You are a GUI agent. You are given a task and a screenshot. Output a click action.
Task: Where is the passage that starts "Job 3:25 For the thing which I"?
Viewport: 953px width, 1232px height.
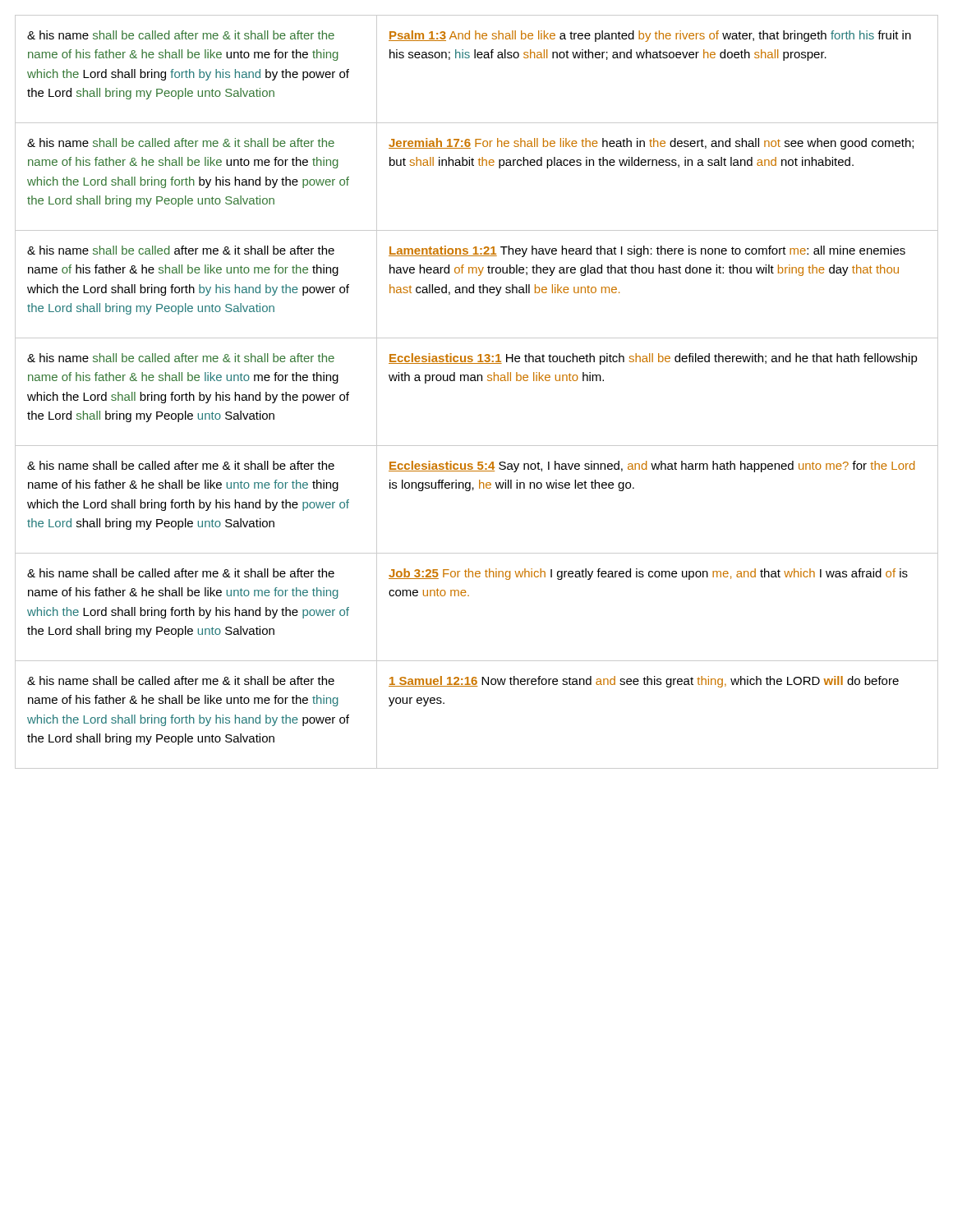pyautogui.click(x=648, y=582)
